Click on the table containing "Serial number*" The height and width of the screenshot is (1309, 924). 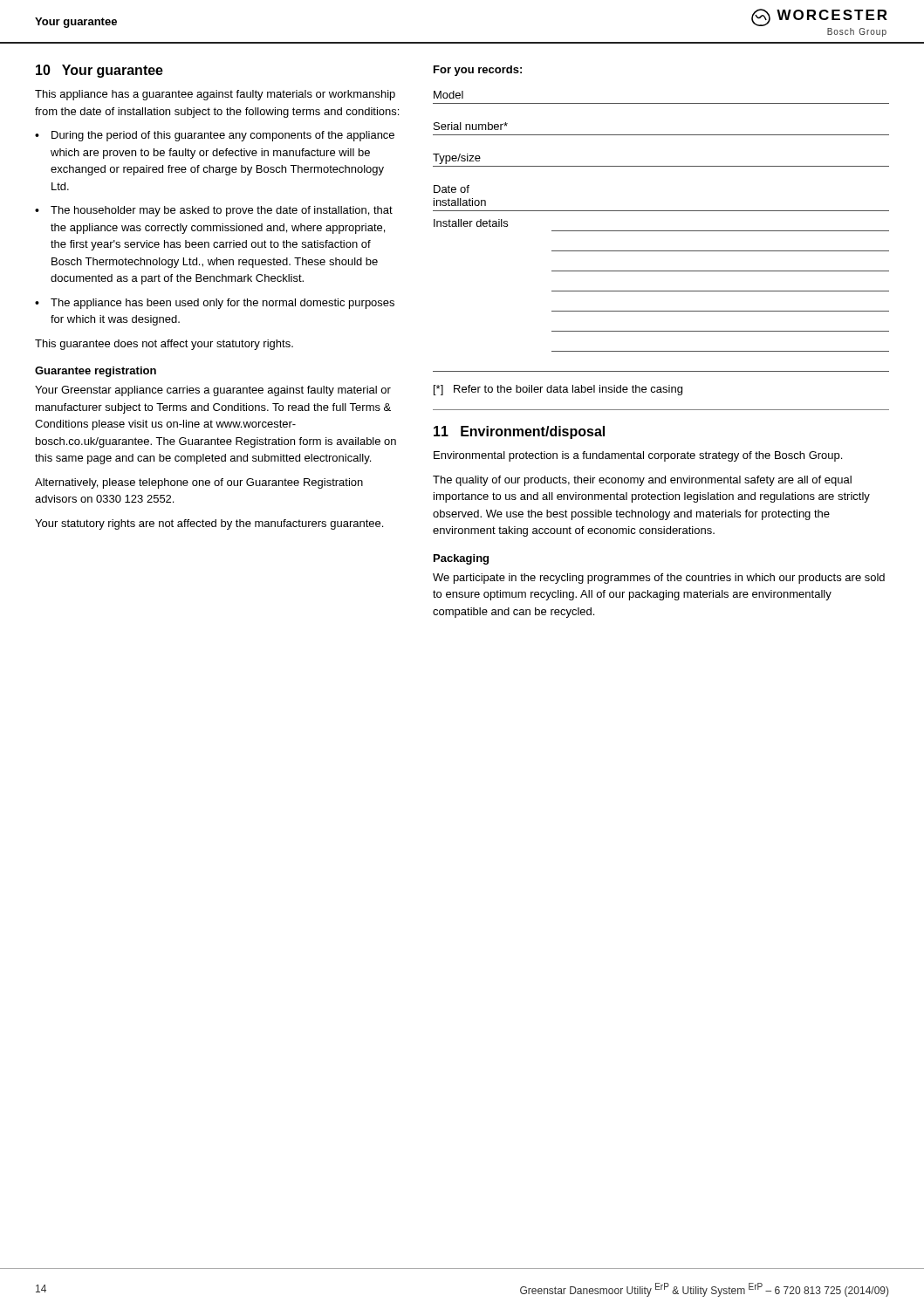[x=661, y=227]
